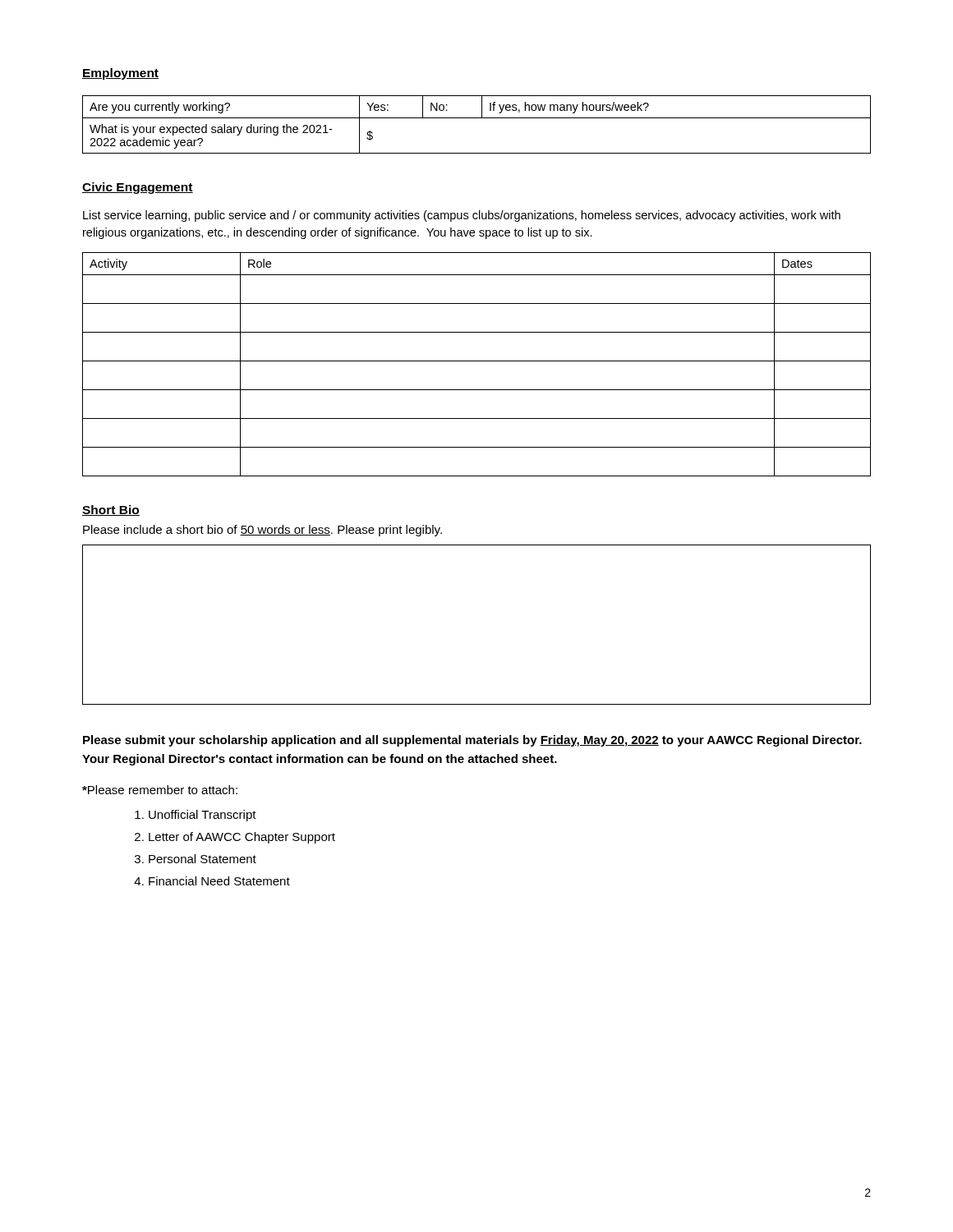The height and width of the screenshot is (1232, 953).
Task: Point to the text block starting "Please remember to attach:"
Action: (160, 790)
